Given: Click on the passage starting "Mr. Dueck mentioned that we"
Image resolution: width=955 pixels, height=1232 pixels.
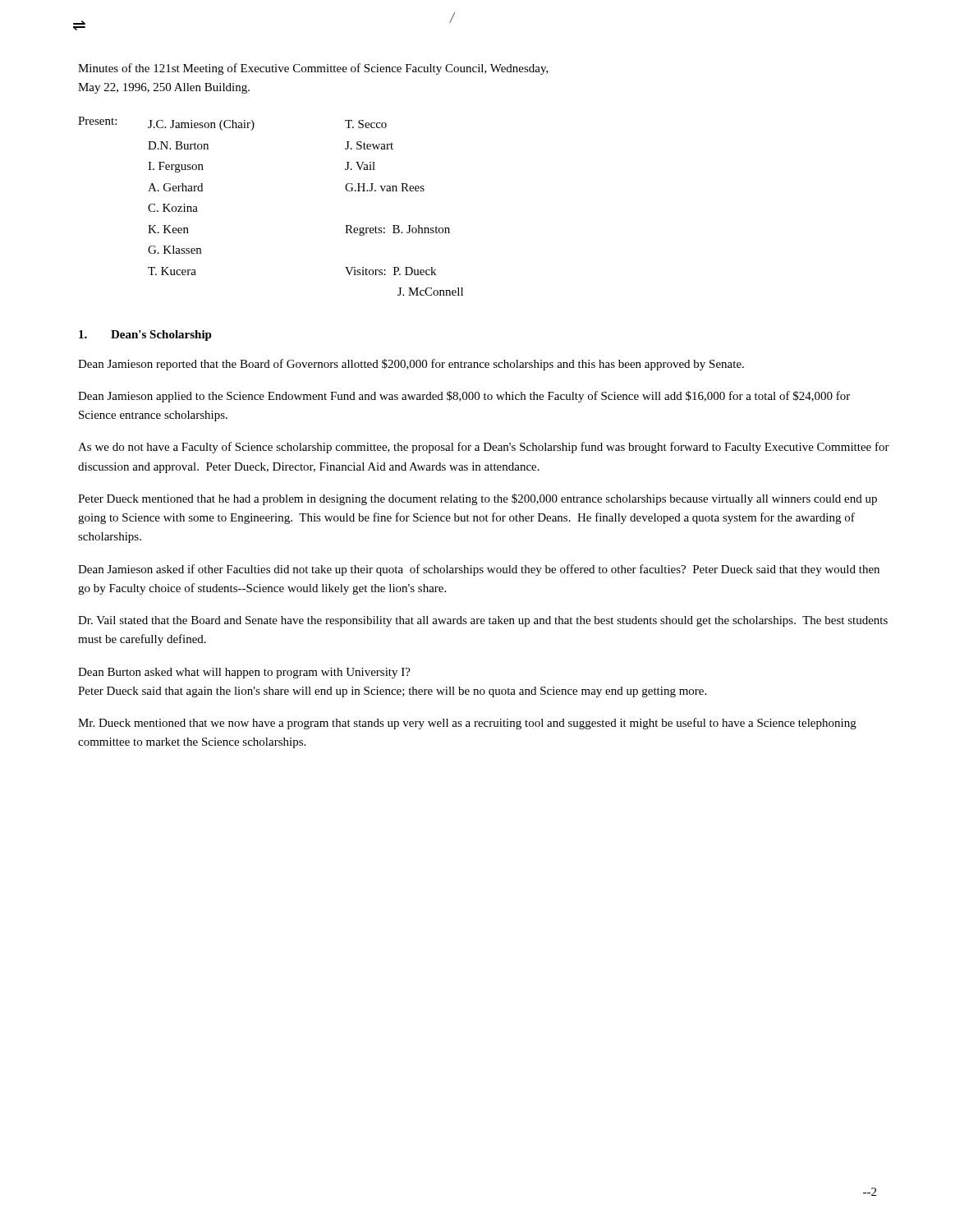Looking at the screenshot, I should (467, 732).
